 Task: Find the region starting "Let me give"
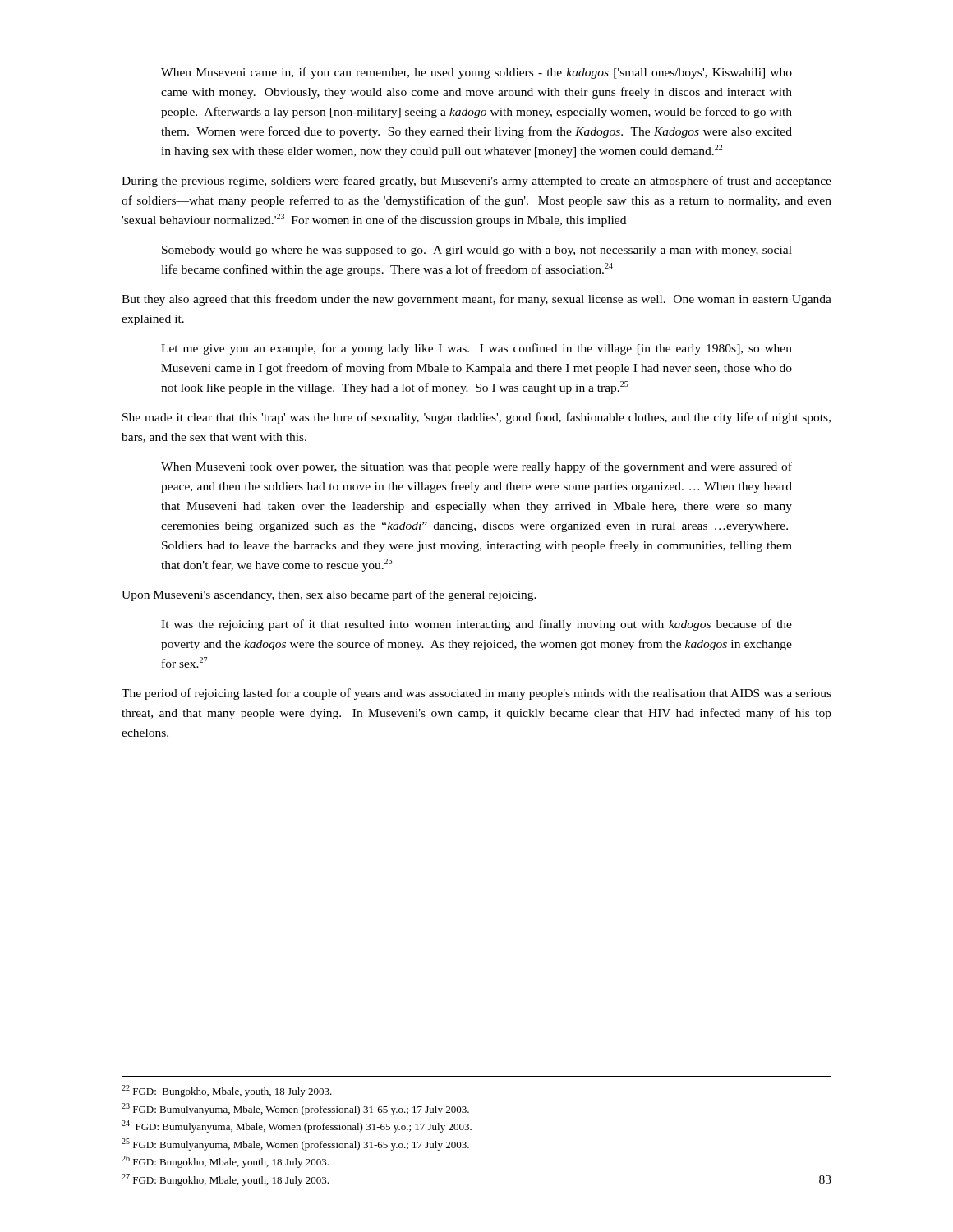[x=476, y=368]
